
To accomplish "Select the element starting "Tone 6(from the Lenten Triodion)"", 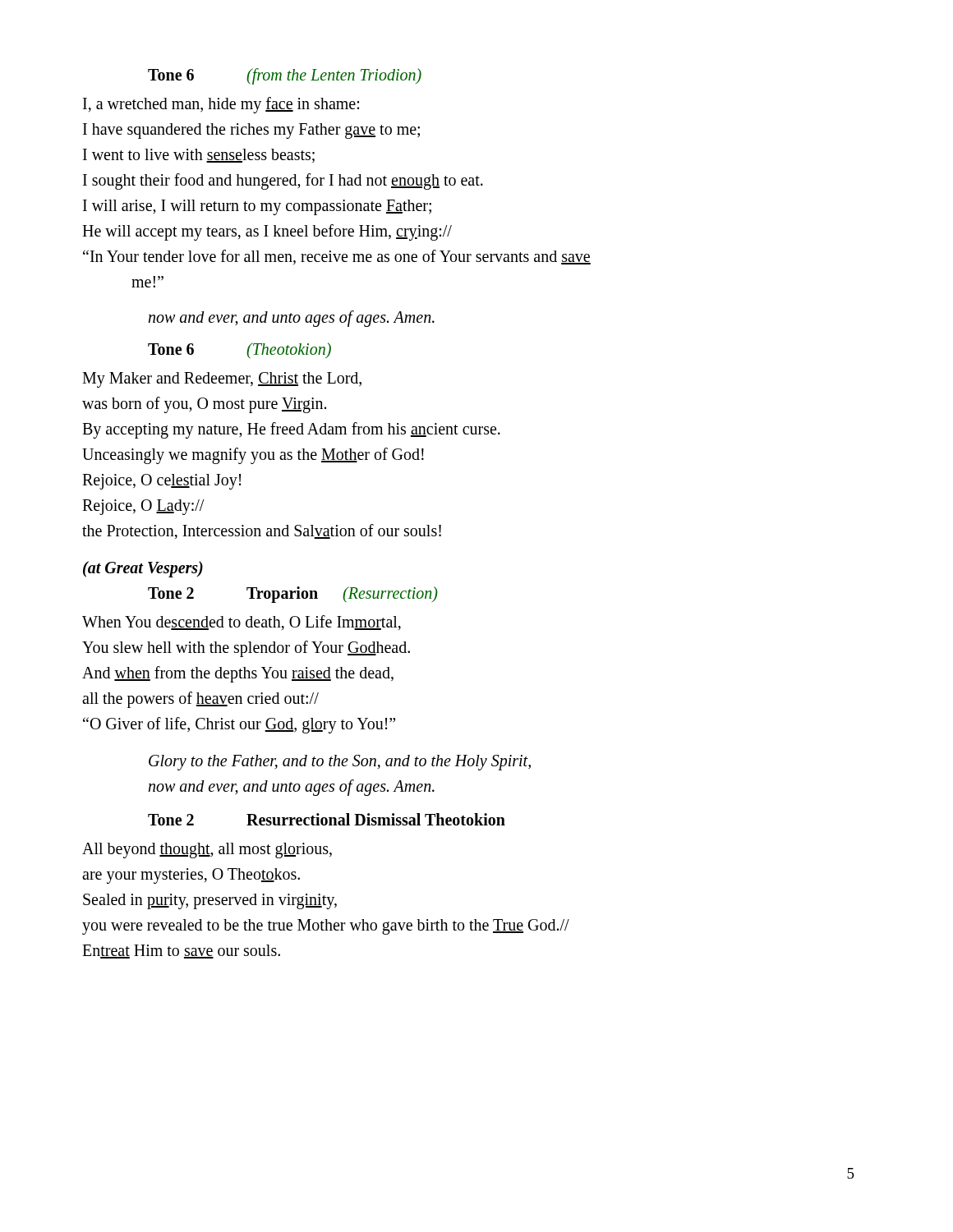I will 285,75.
